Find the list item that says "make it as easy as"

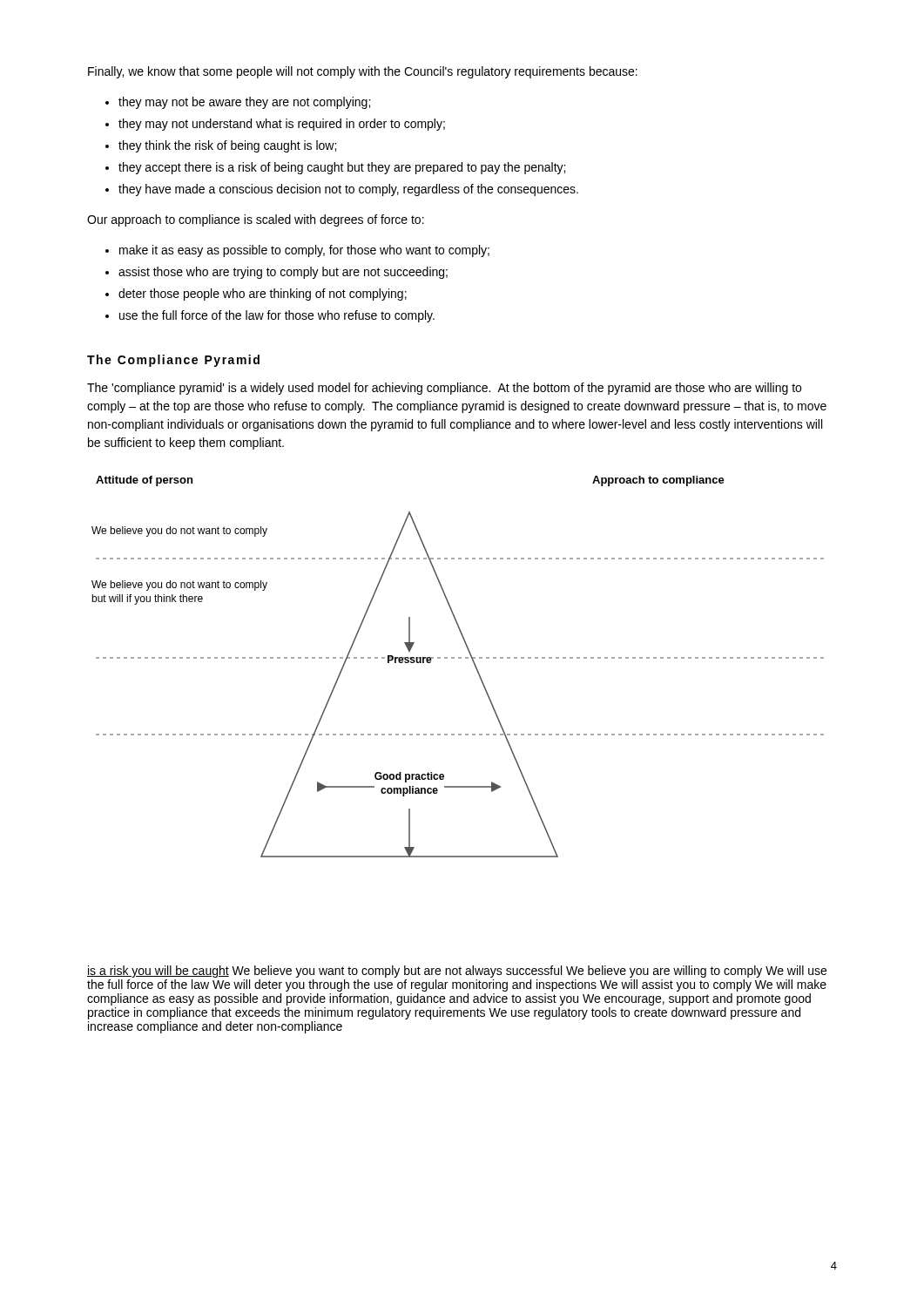(x=304, y=250)
